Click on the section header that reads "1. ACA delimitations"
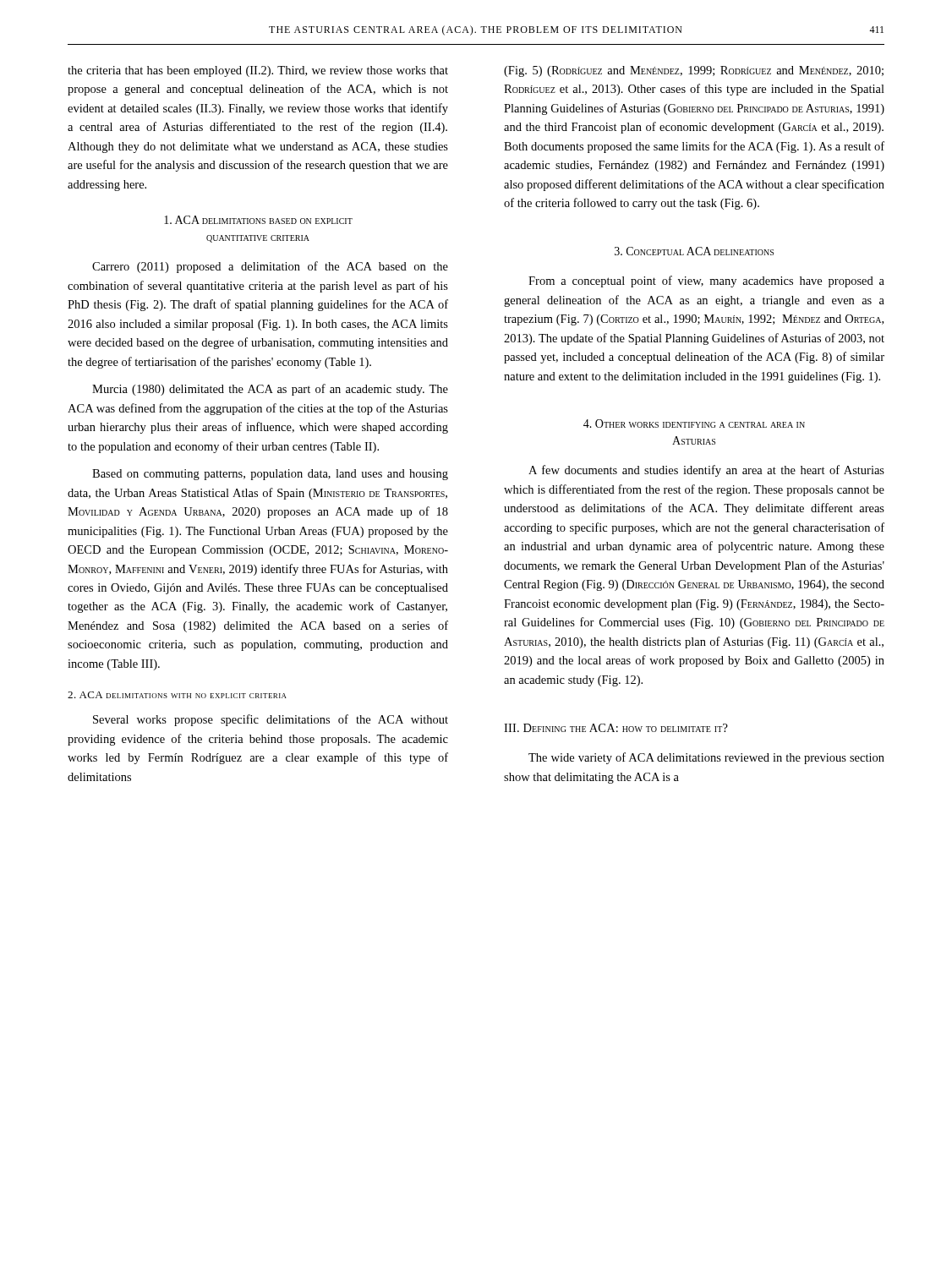 click(258, 229)
